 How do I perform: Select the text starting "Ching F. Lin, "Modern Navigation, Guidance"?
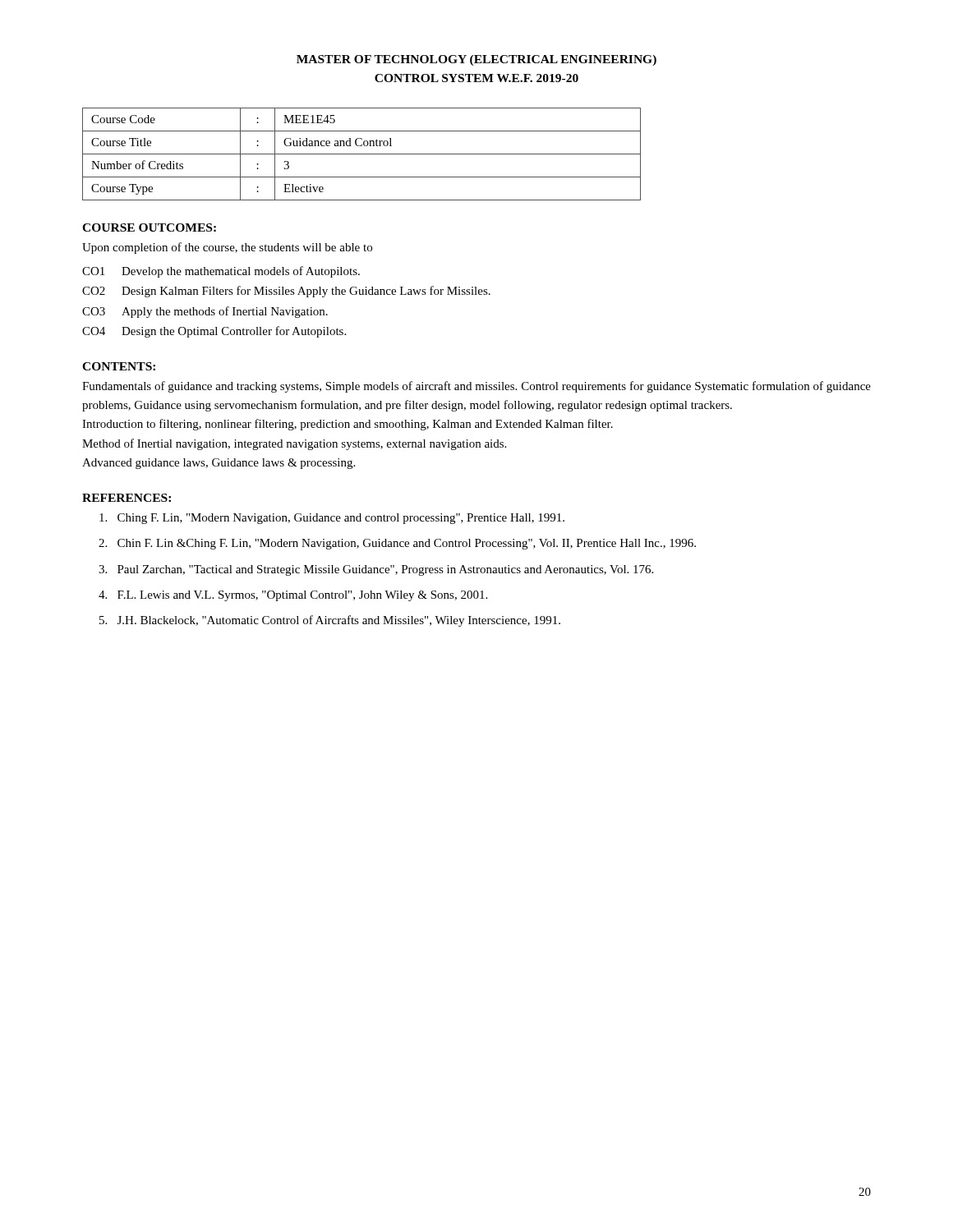tap(332, 517)
